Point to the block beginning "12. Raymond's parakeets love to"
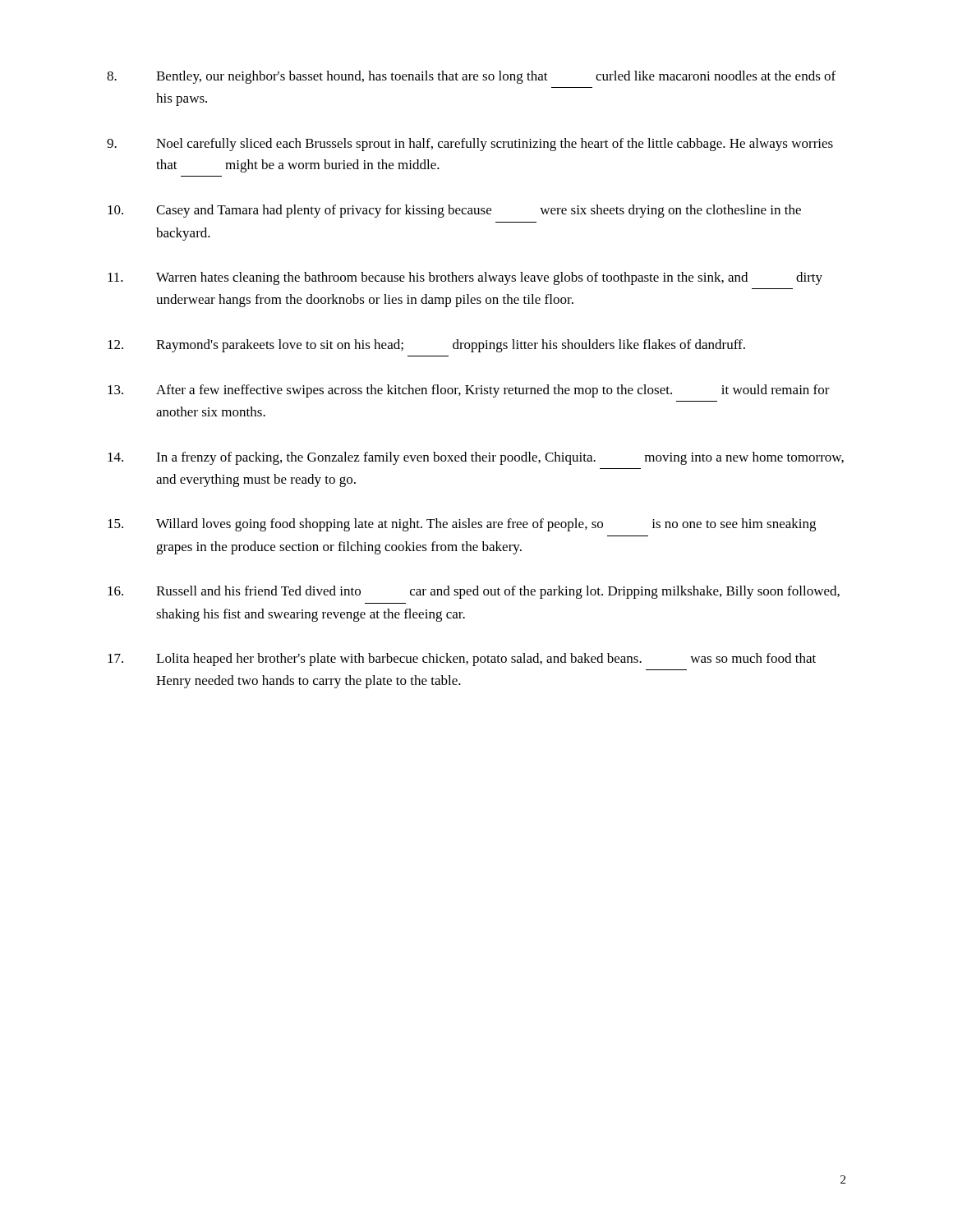The height and width of the screenshot is (1232, 953). 476,345
